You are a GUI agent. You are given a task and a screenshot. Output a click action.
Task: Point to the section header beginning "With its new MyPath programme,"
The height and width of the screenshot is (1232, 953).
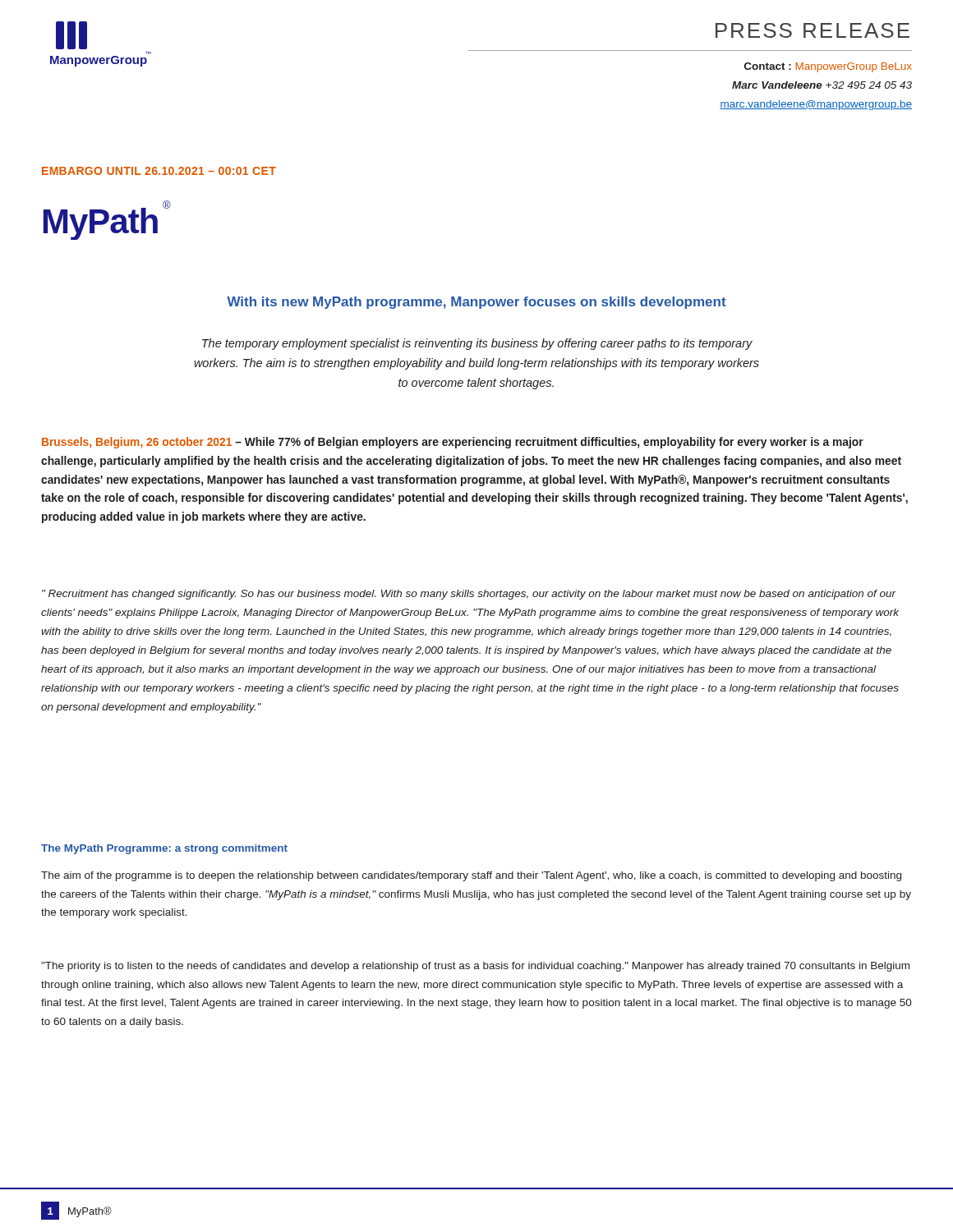point(476,302)
